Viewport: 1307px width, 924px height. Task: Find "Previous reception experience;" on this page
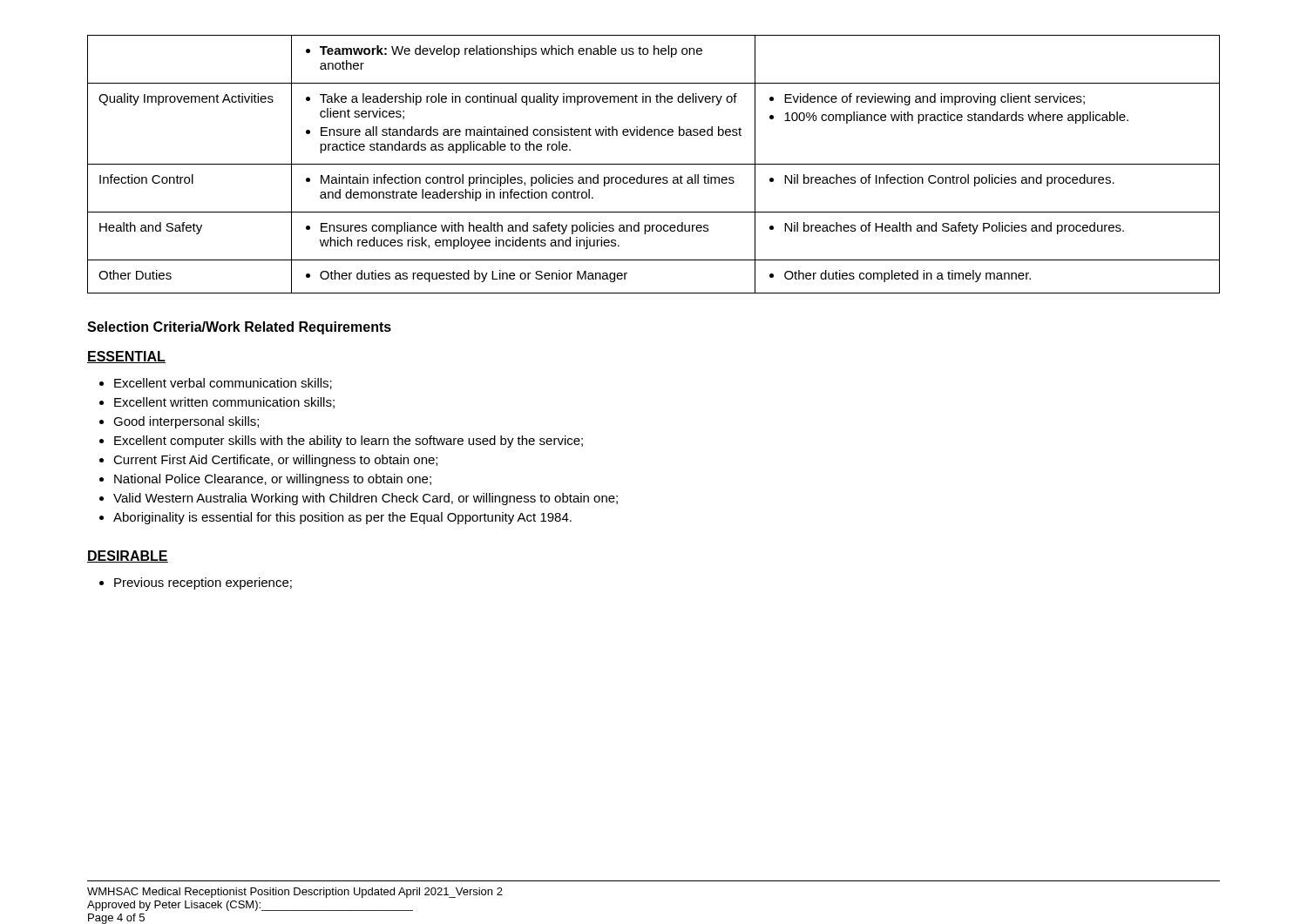(x=196, y=583)
